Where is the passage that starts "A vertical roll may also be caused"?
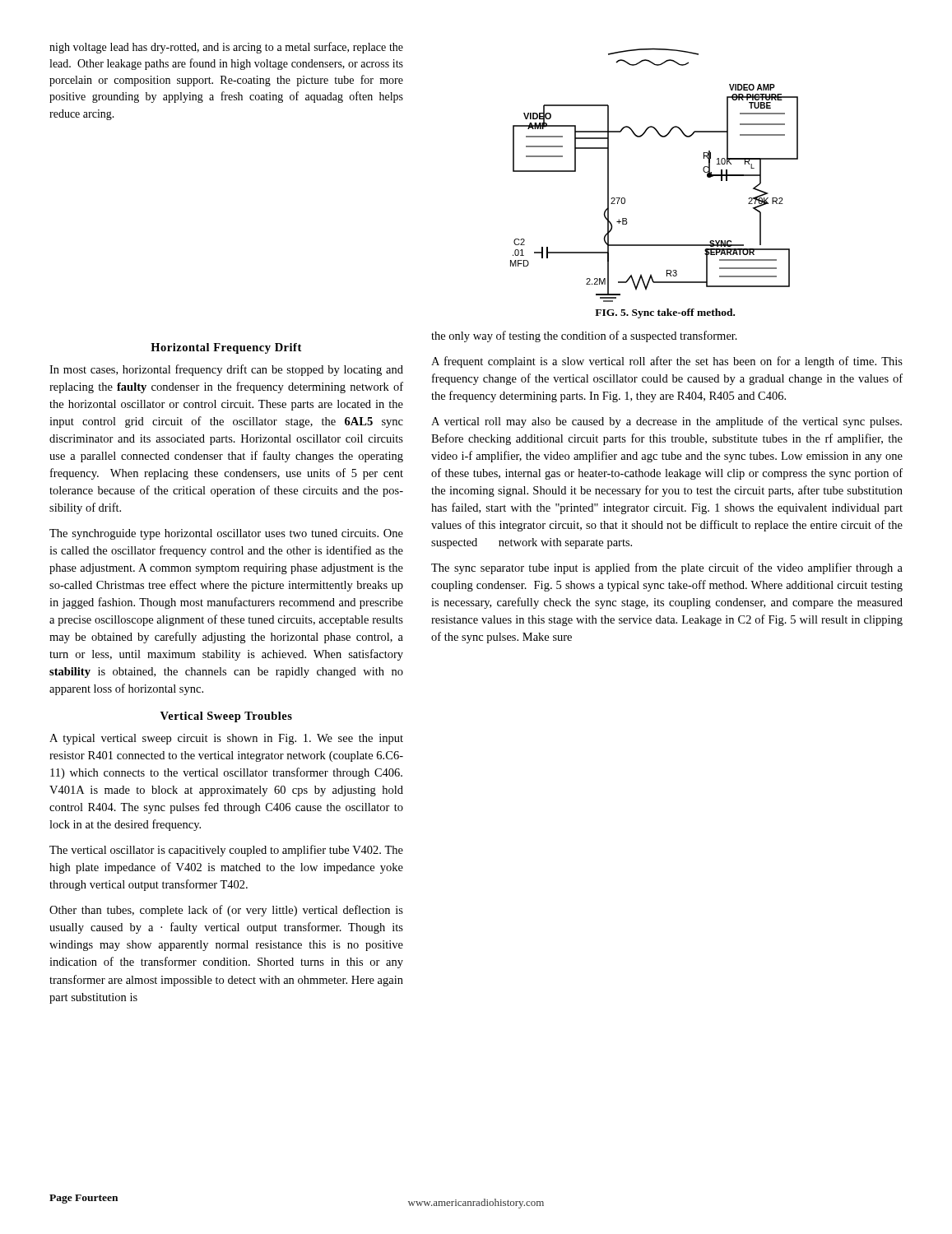Screen dimensions: 1234x952 coord(667,482)
